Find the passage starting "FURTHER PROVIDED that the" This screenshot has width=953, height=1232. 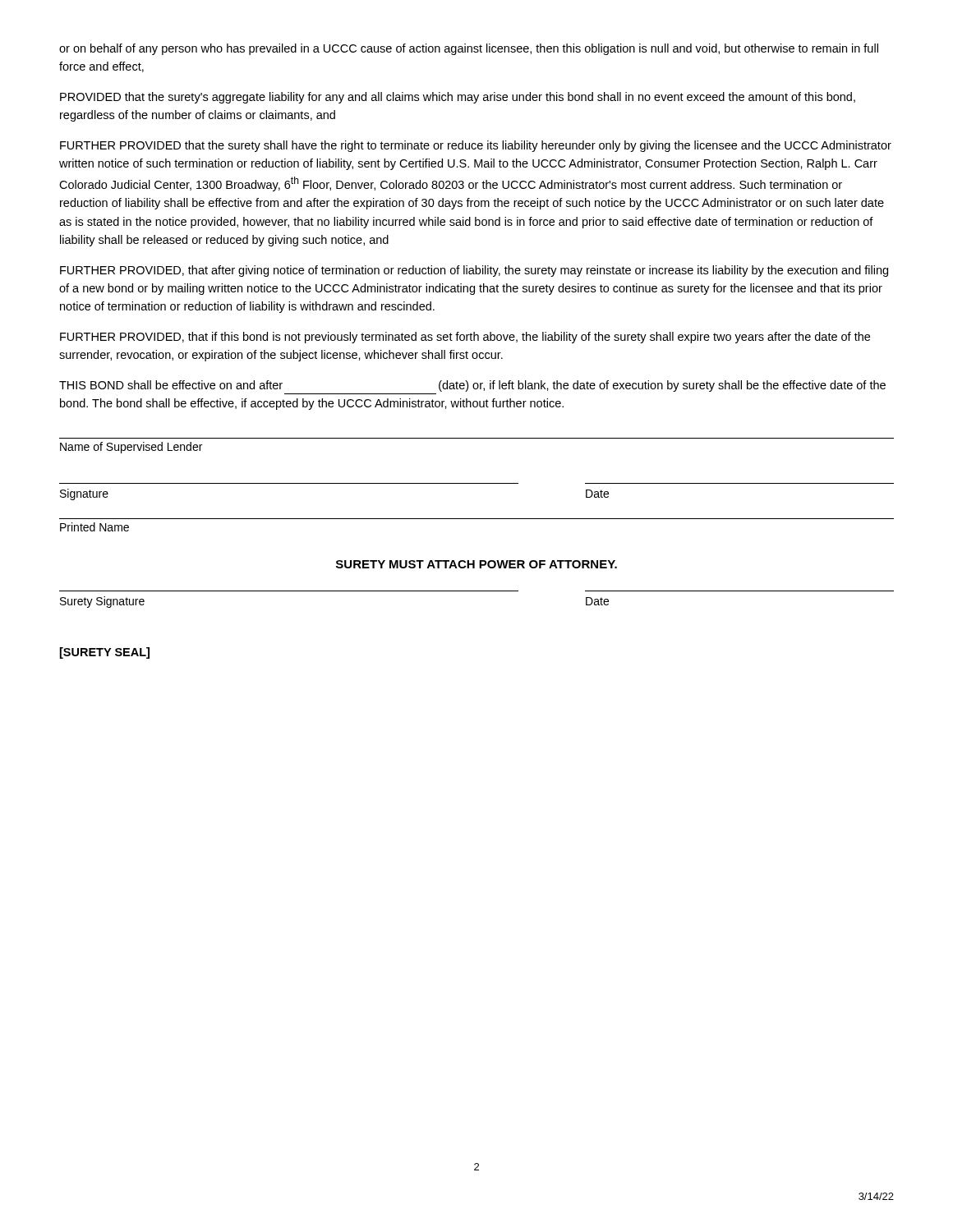475,193
